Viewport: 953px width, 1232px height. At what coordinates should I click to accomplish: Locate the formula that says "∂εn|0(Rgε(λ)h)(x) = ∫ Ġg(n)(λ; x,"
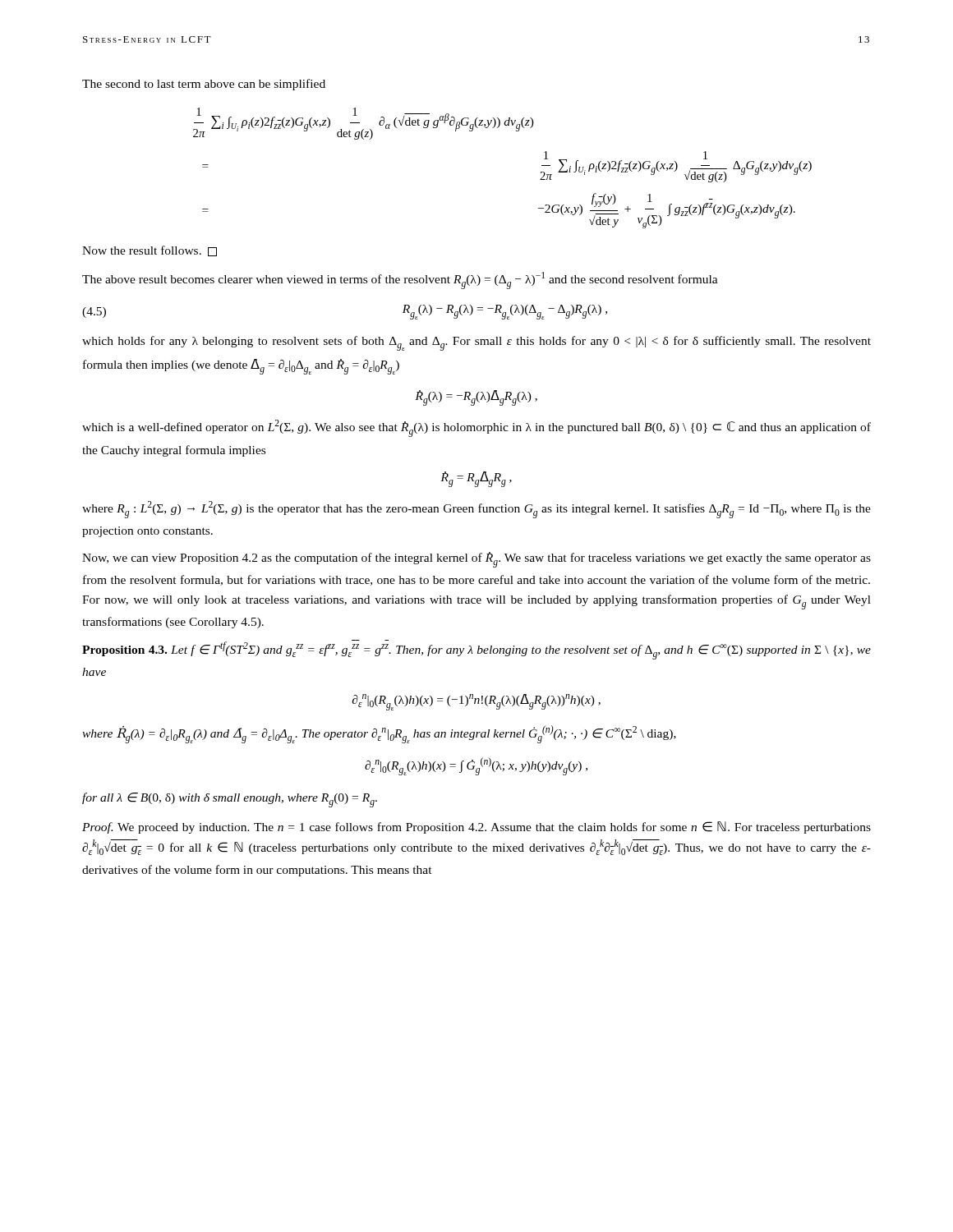point(476,767)
